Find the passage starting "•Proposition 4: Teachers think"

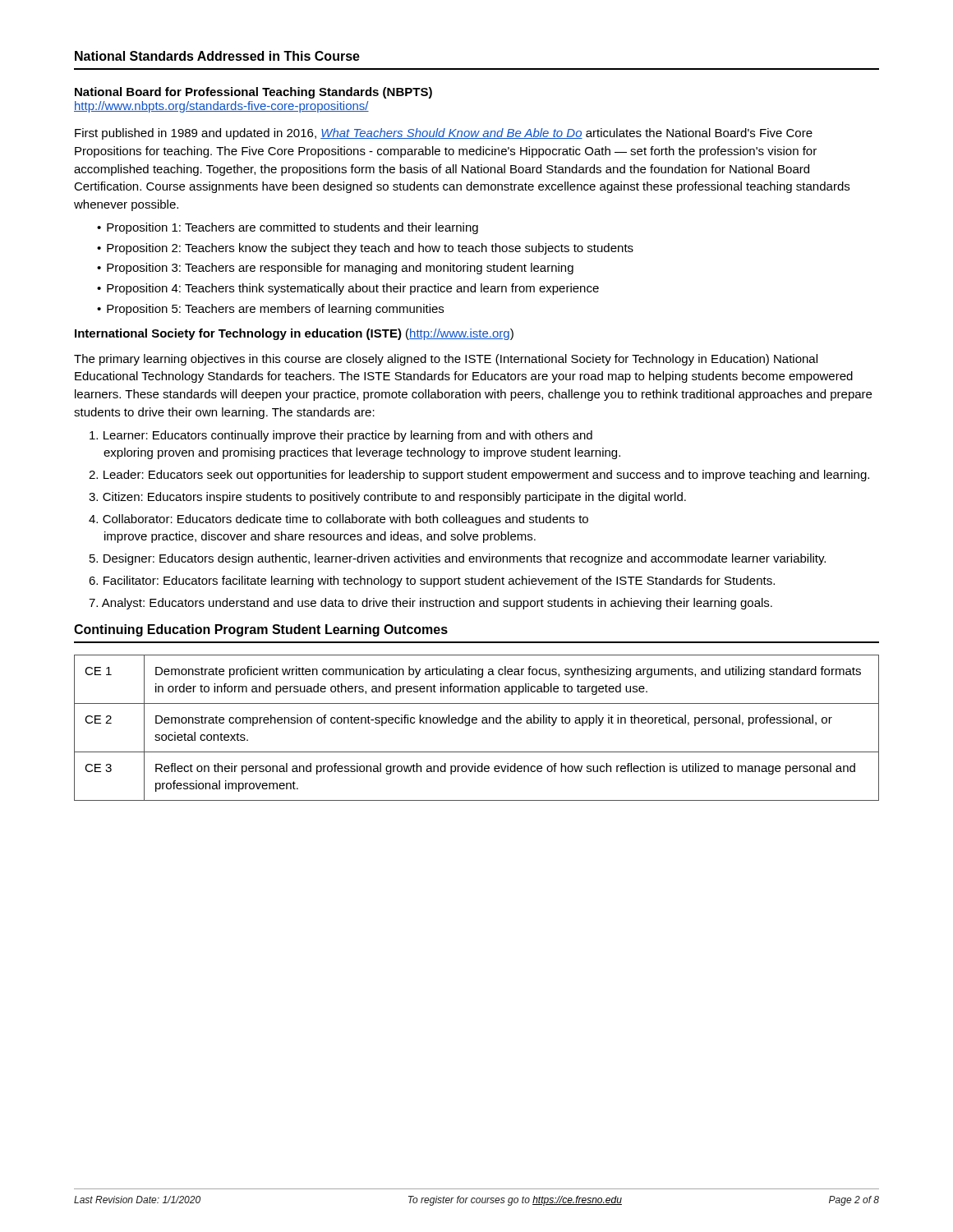tap(348, 288)
